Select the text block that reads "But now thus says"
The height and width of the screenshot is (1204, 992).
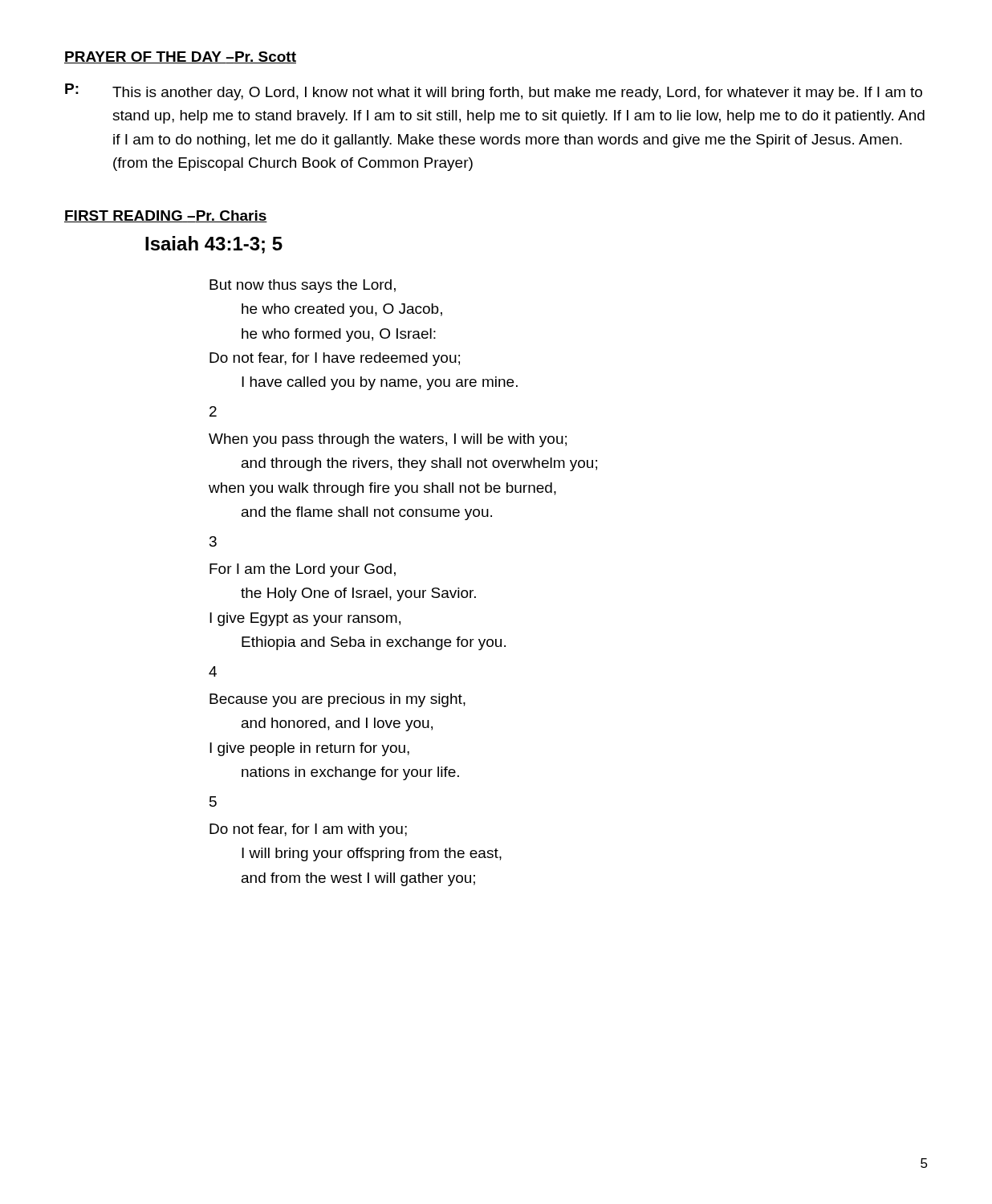(x=303, y=286)
